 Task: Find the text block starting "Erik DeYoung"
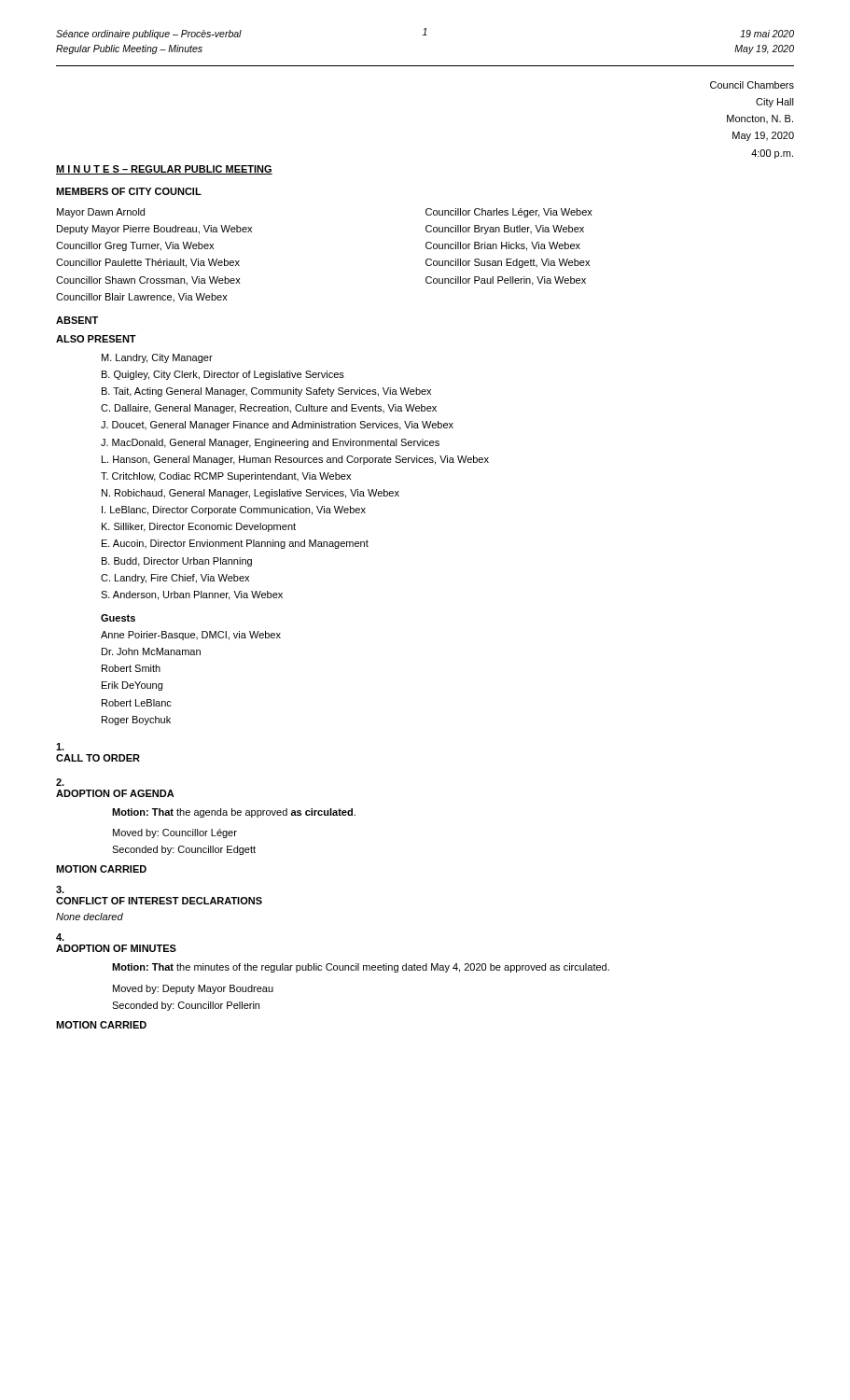pos(132,685)
